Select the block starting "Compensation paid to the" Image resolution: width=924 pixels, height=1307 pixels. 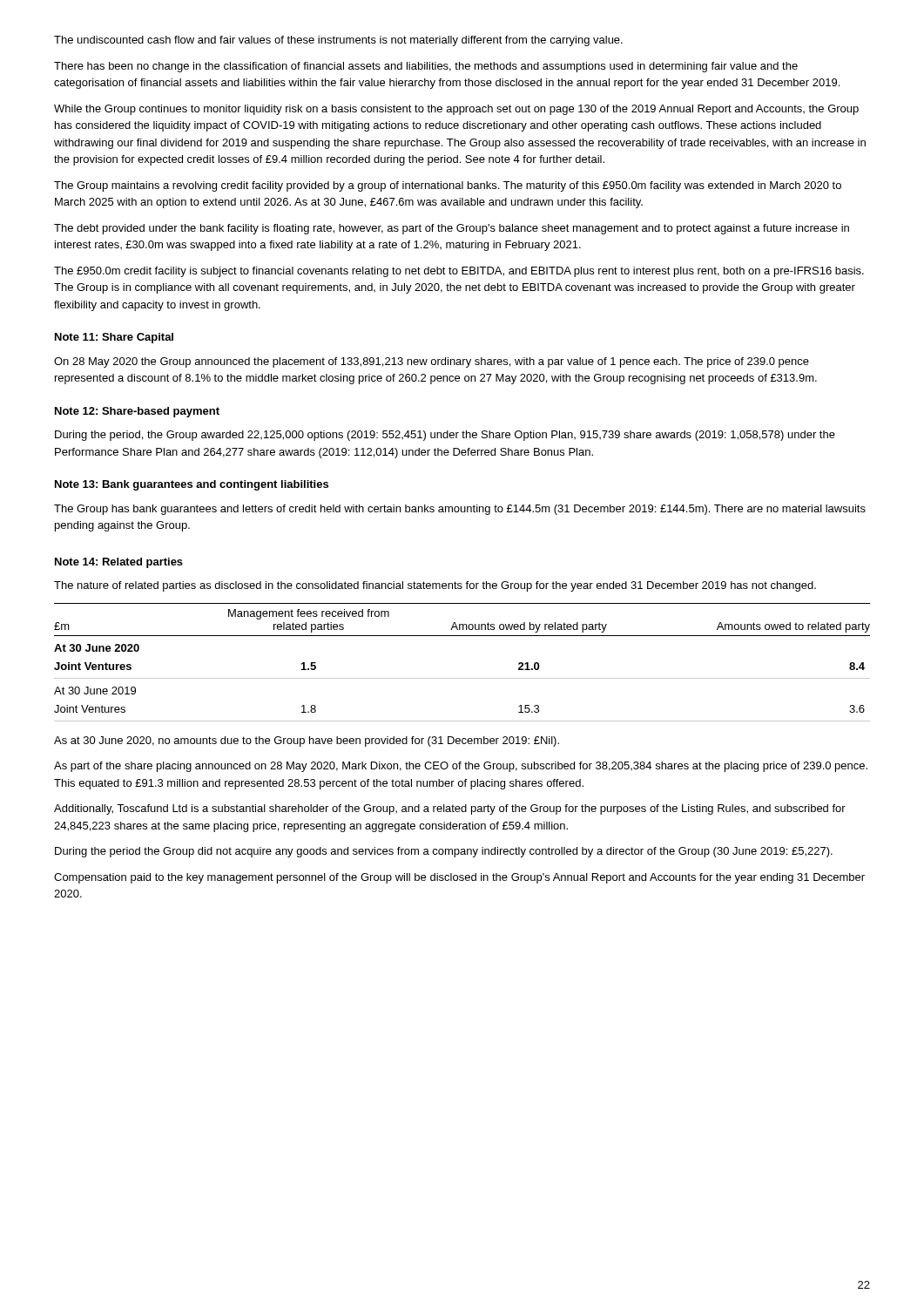pos(462,885)
